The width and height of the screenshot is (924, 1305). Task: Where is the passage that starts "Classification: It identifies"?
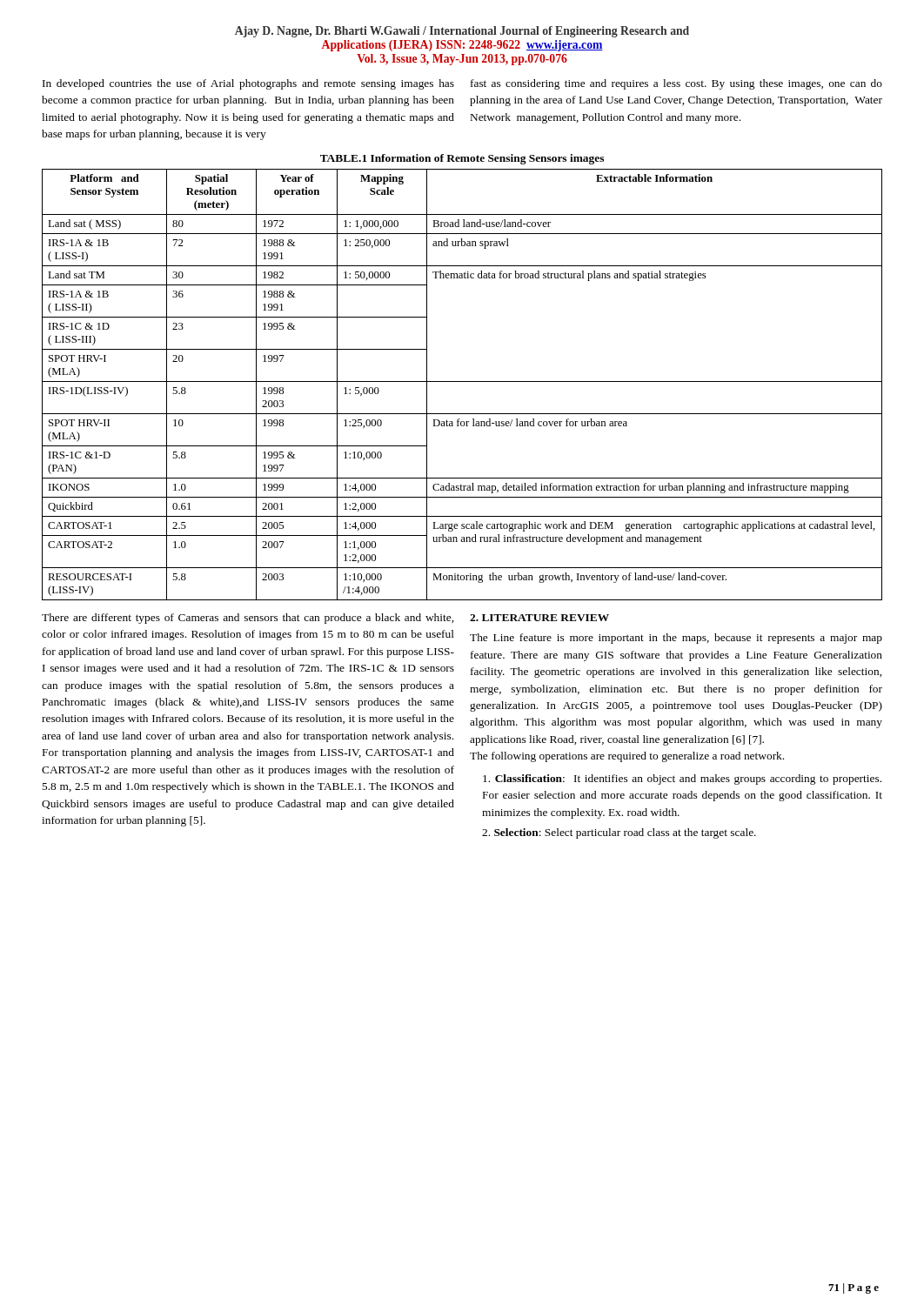682,795
